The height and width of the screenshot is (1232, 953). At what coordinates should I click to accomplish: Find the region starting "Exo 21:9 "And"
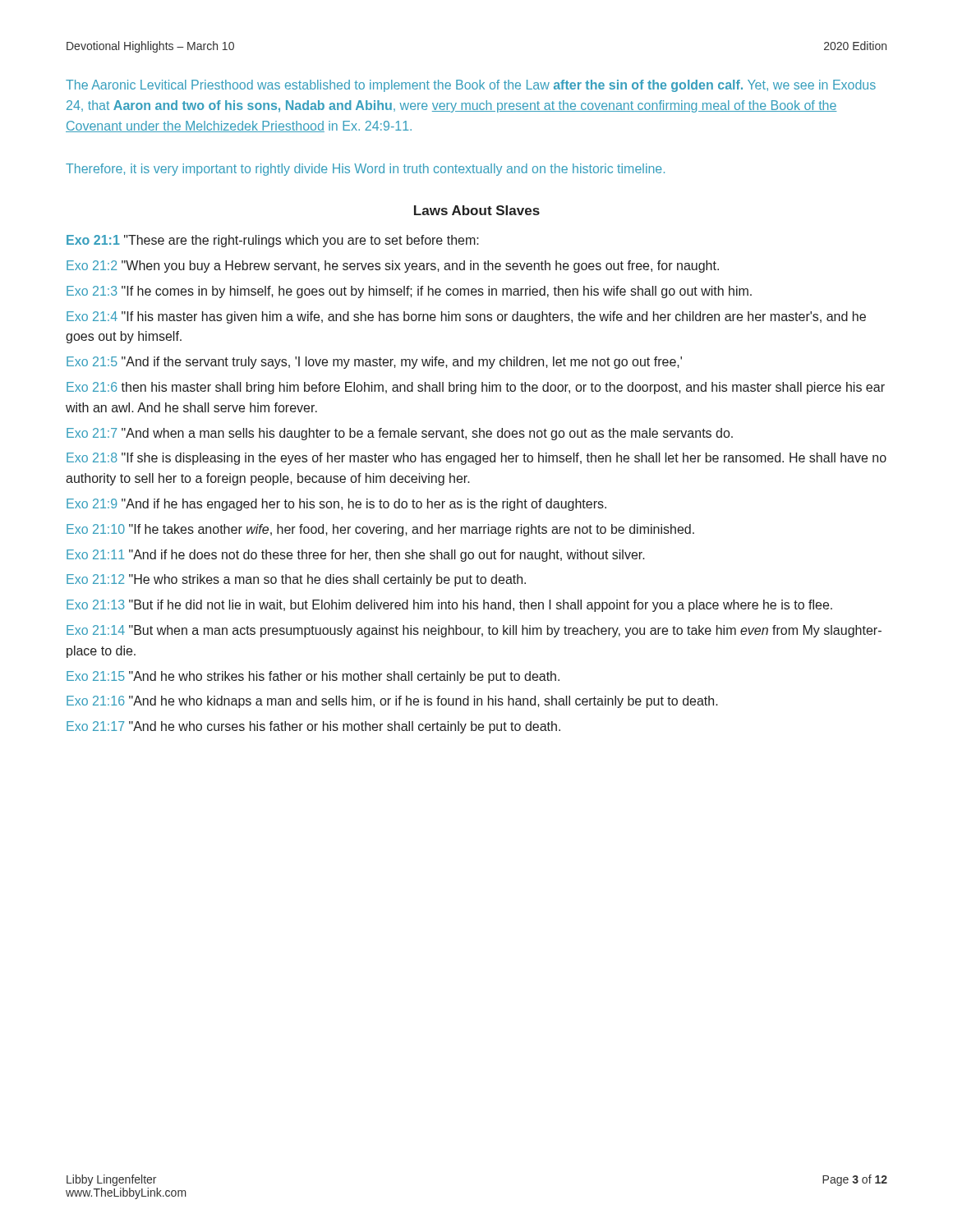tap(337, 504)
